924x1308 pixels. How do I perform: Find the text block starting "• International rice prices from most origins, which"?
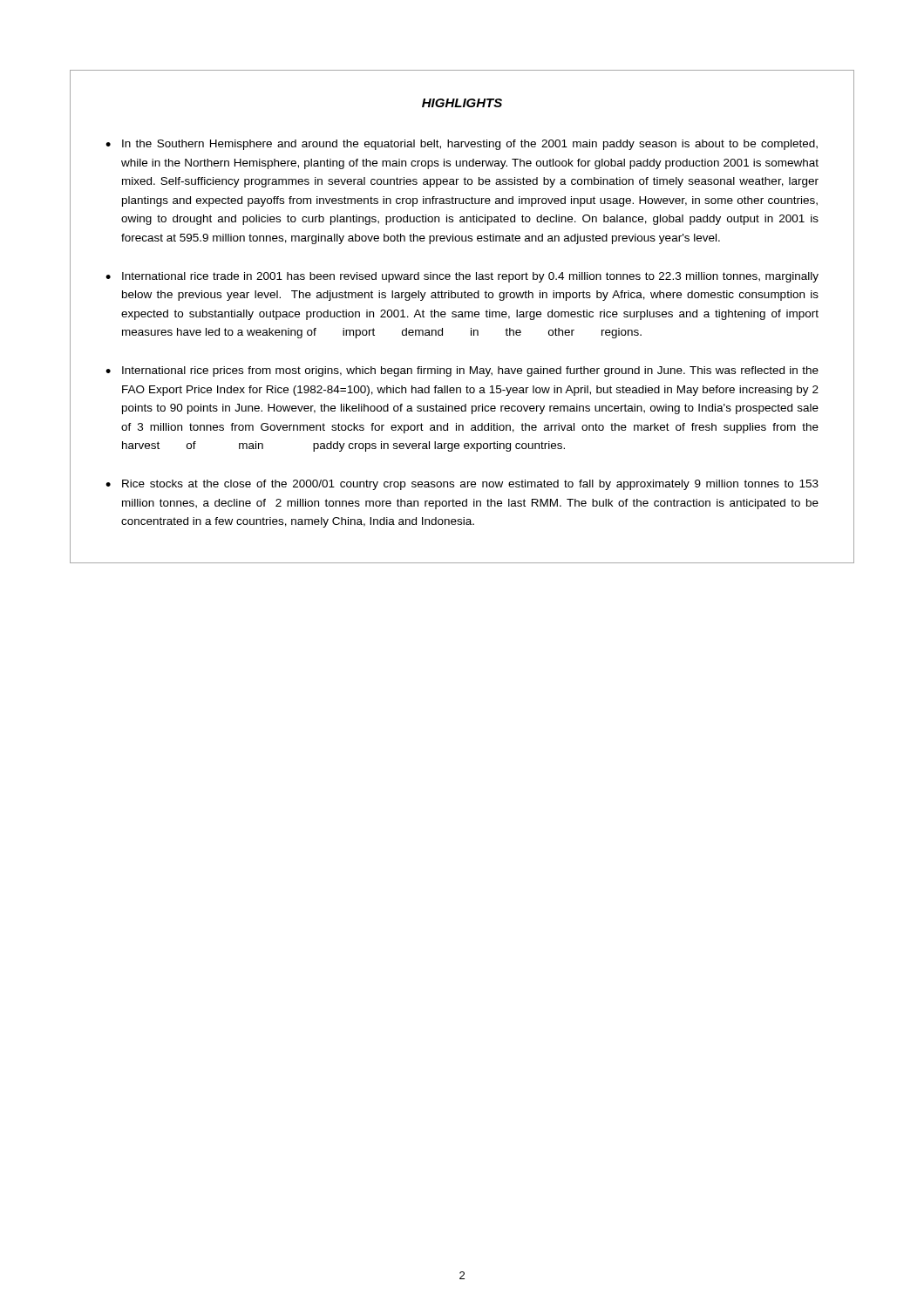pyautogui.click(x=462, y=408)
